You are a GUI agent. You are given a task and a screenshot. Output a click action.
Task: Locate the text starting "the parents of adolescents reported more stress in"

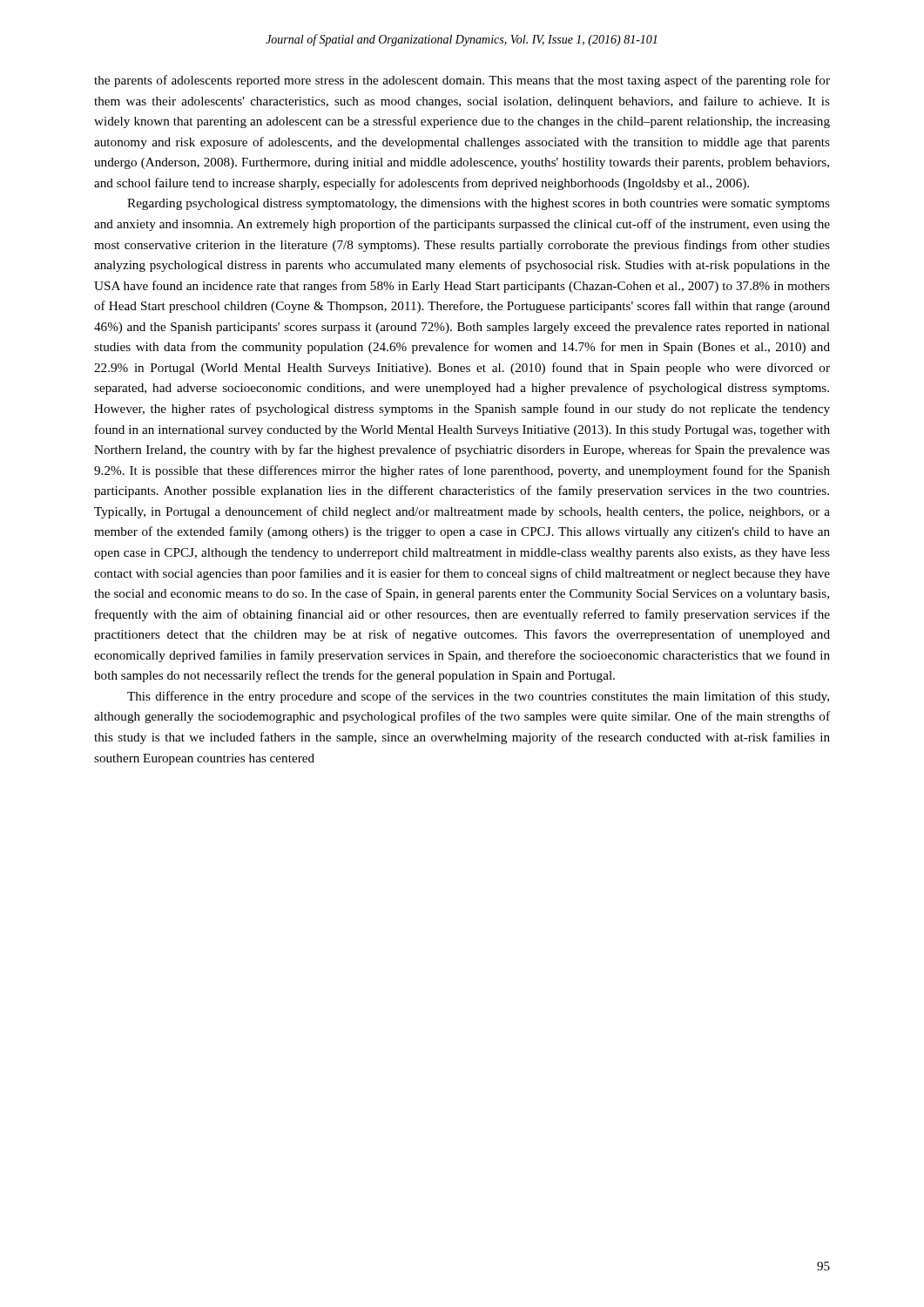(x=462, y=131)
